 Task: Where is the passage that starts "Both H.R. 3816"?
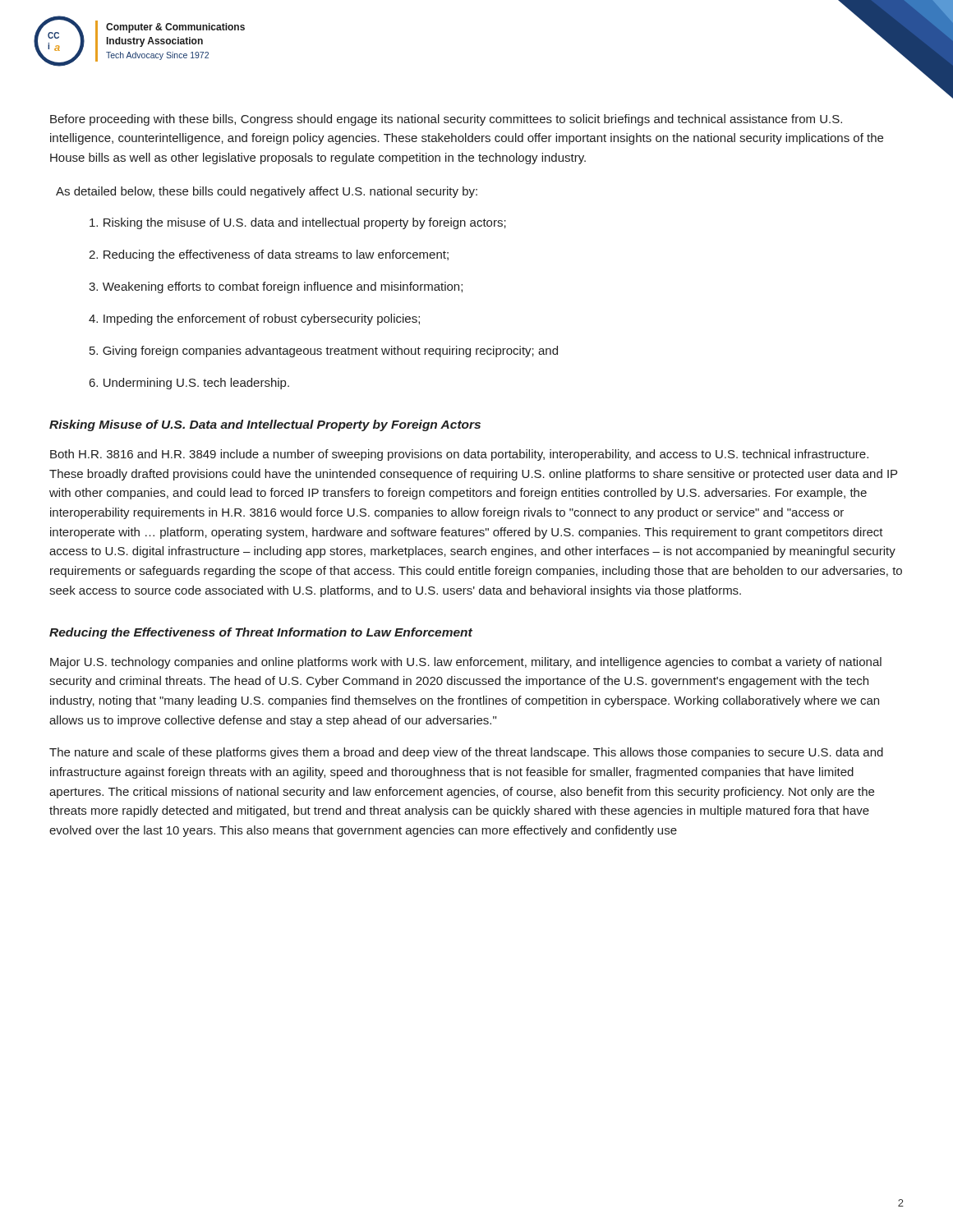(476, 522)
